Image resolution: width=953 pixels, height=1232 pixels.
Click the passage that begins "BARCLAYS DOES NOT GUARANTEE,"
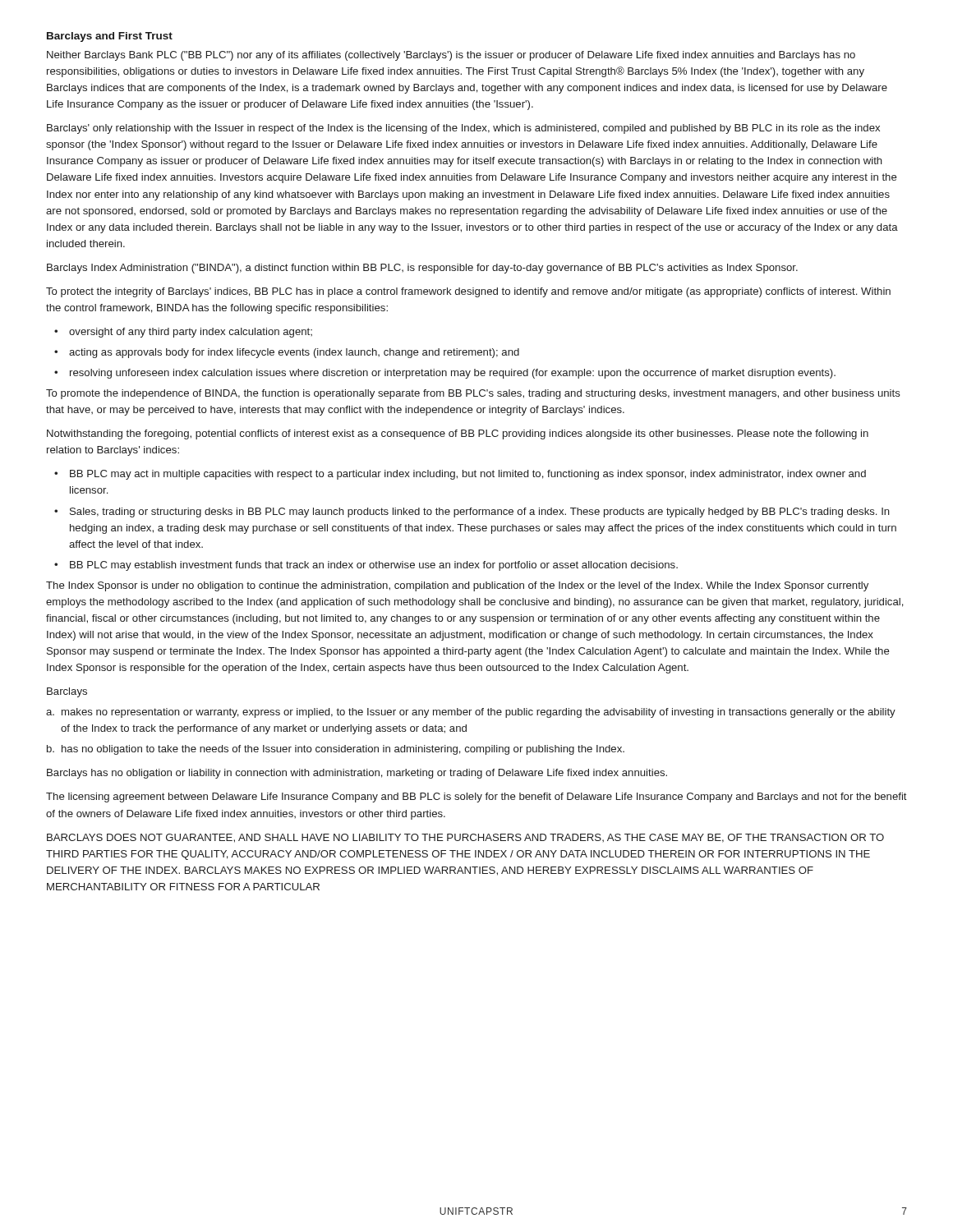[465, 862]
